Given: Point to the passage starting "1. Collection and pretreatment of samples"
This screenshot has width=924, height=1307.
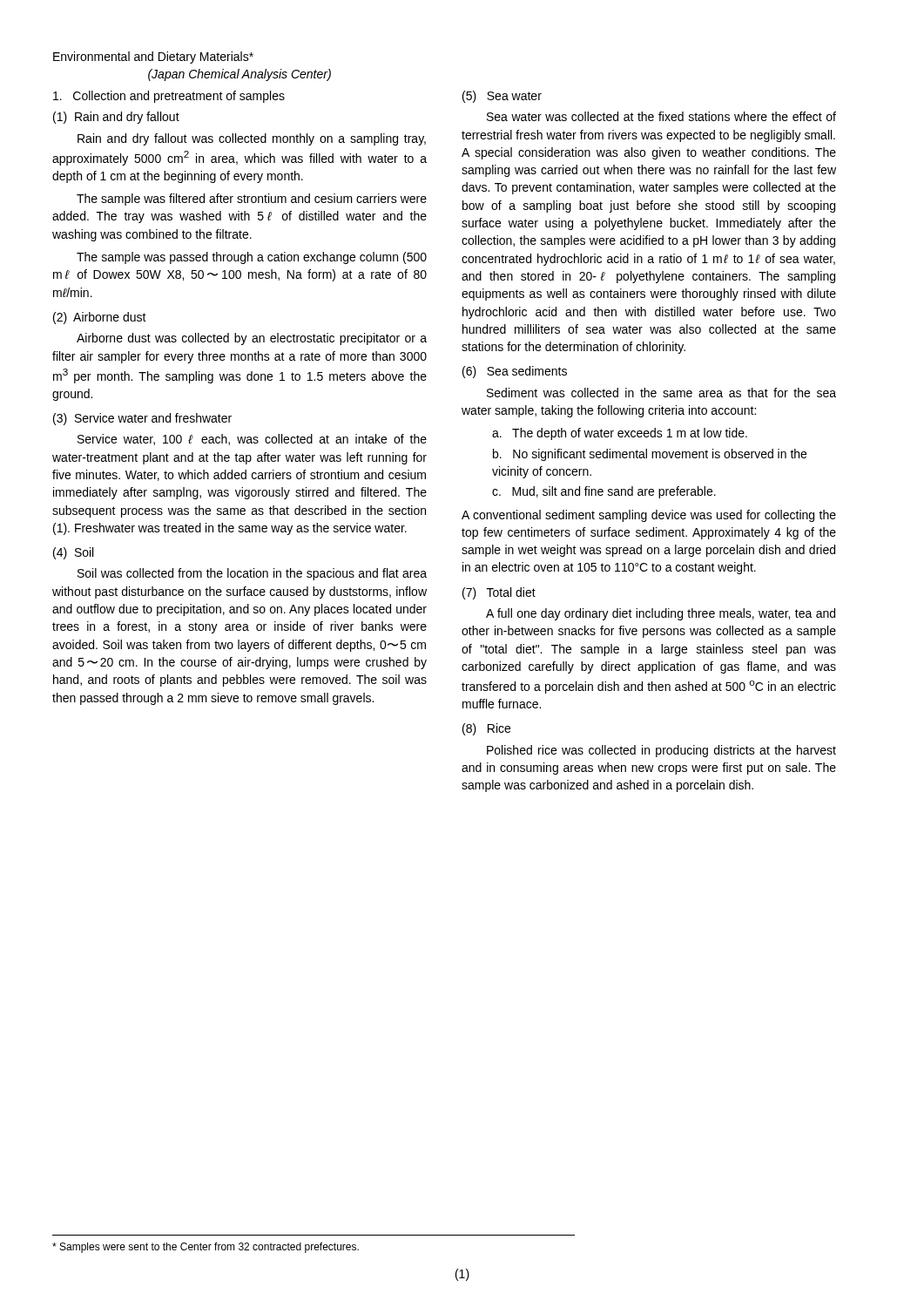Looking at the screenshot, I should [168, 96].
